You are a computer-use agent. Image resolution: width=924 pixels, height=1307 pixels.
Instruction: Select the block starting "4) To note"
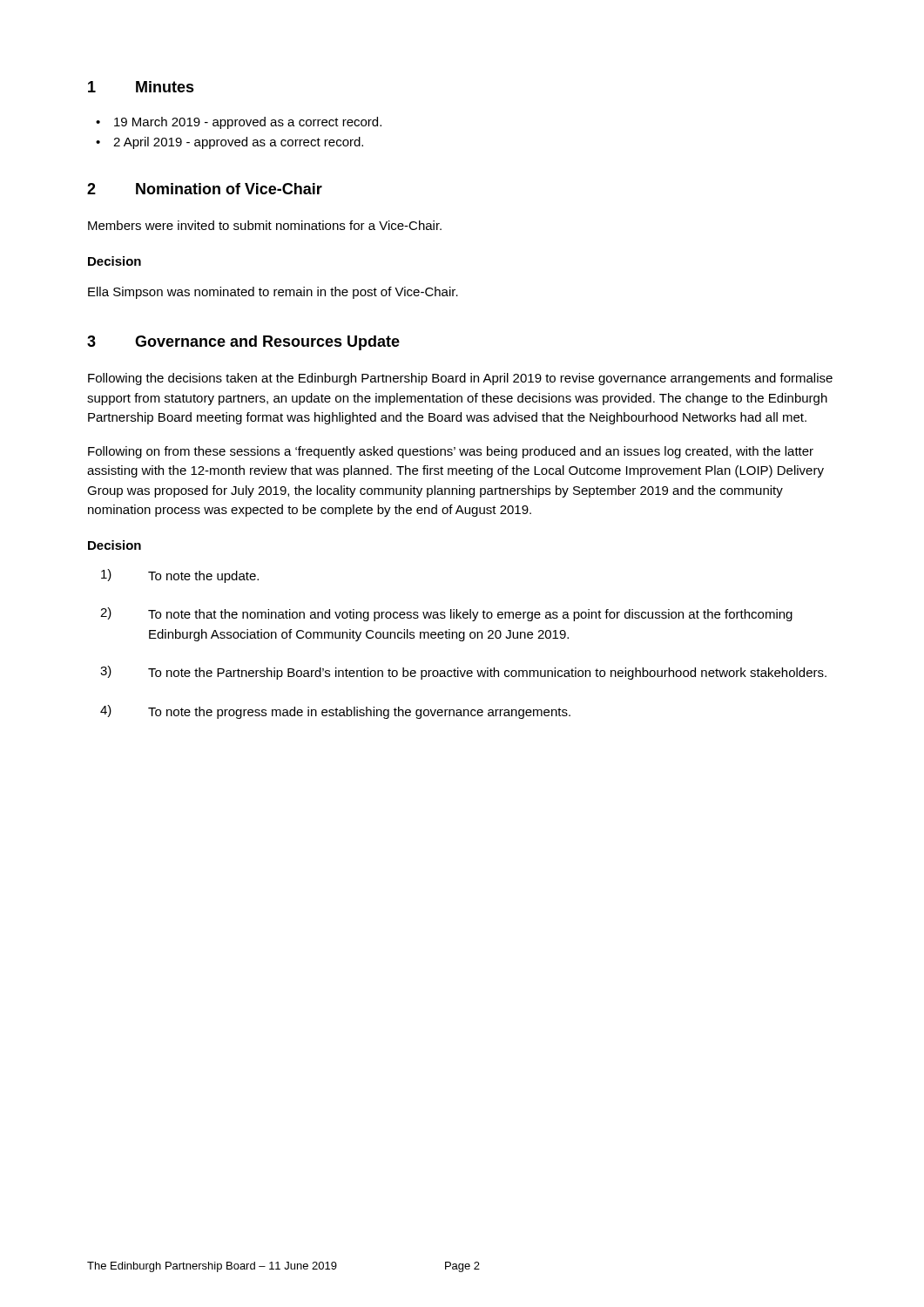point(329,712)
